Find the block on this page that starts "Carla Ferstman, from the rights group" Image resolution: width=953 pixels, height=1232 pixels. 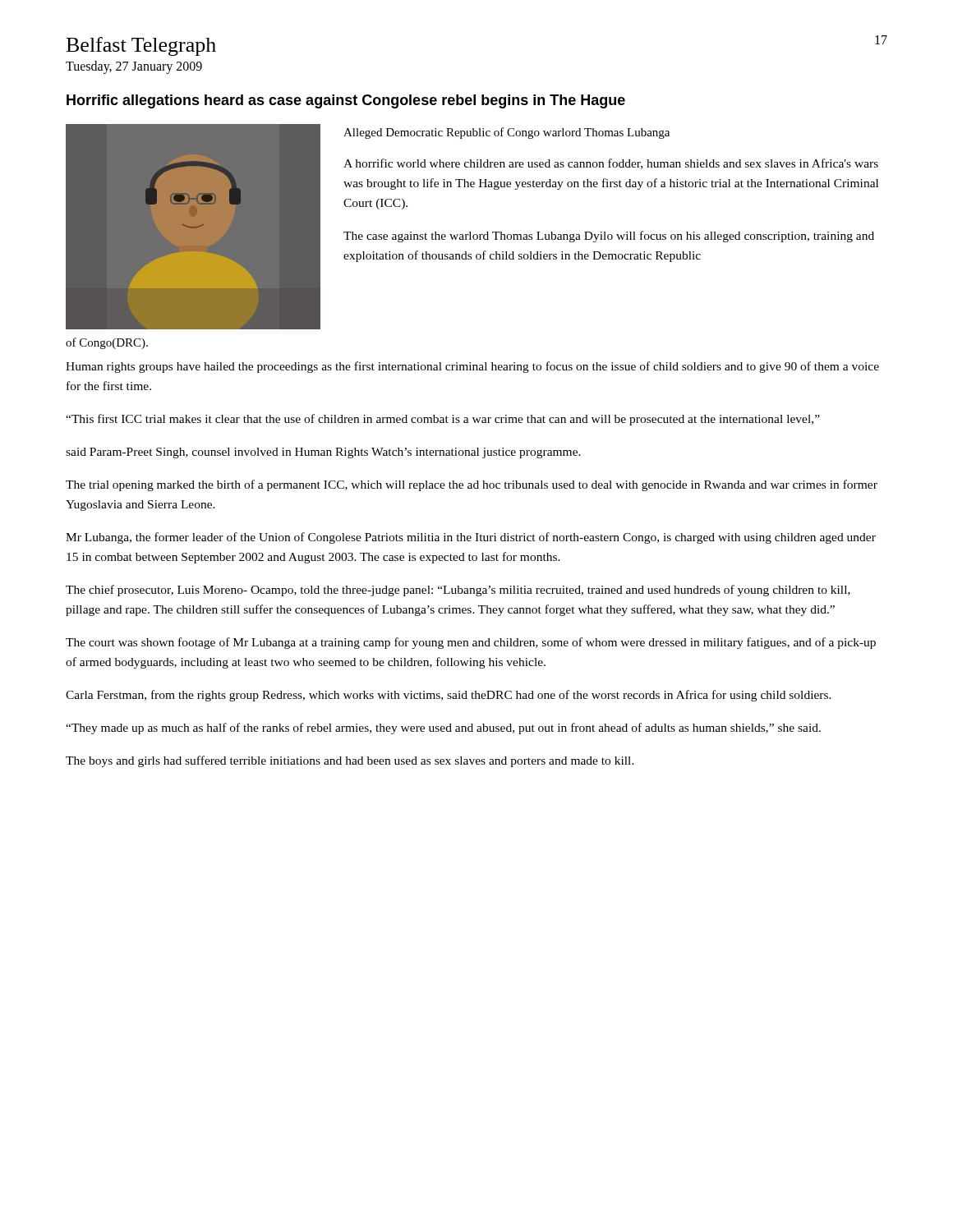[449, 695]
